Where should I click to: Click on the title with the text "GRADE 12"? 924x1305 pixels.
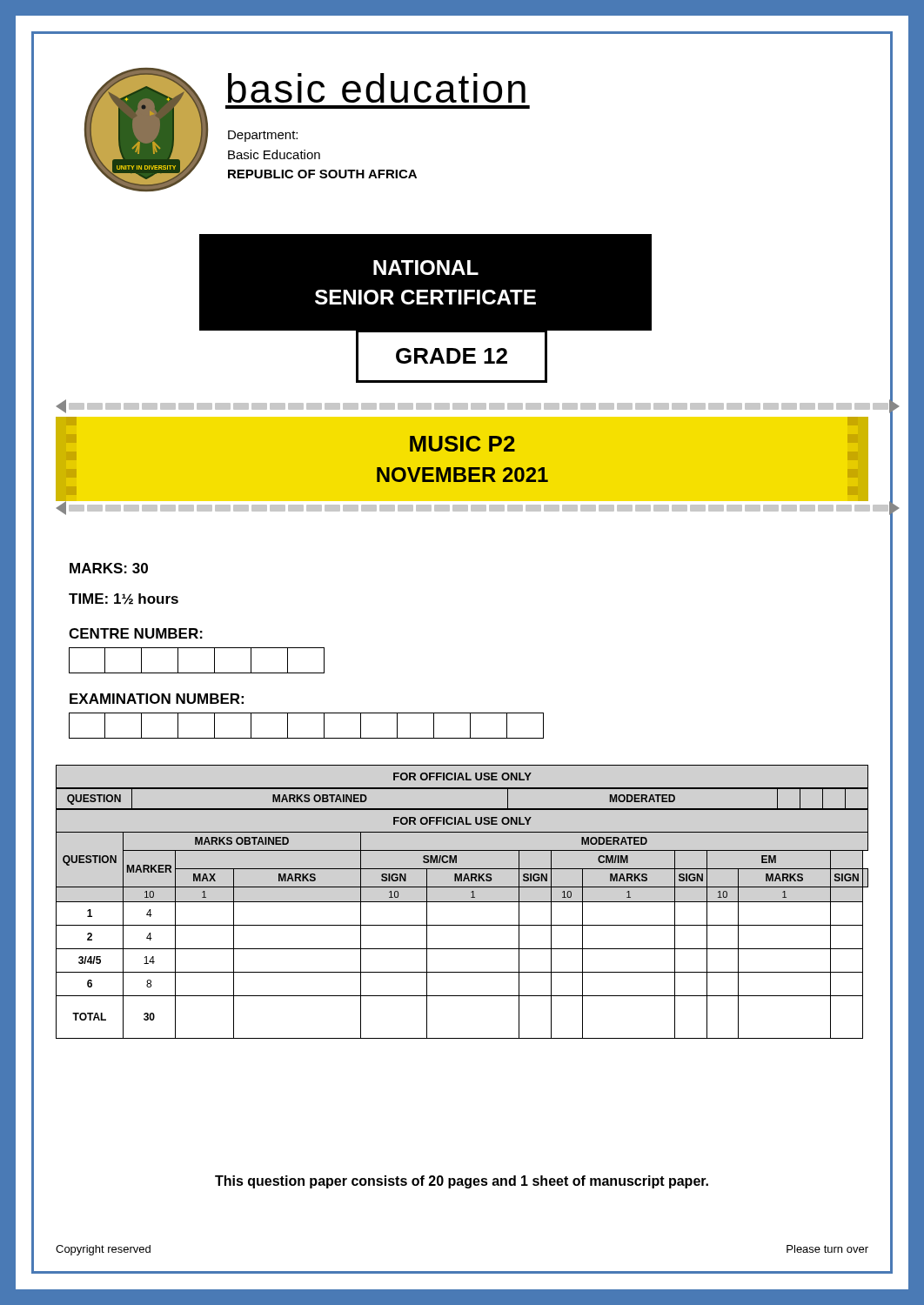coord(452,356)
